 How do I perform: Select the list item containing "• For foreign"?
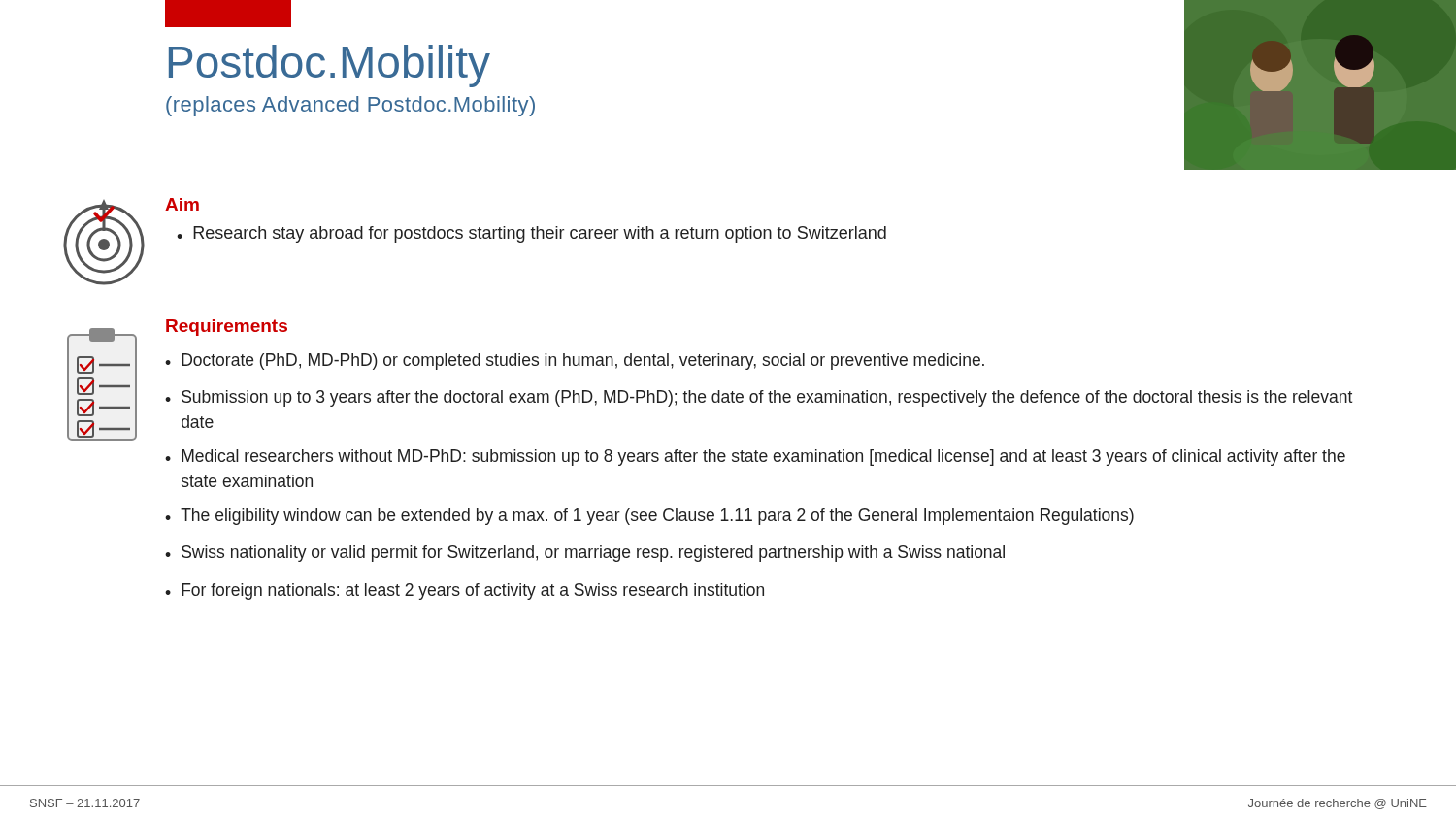(465, 592)
